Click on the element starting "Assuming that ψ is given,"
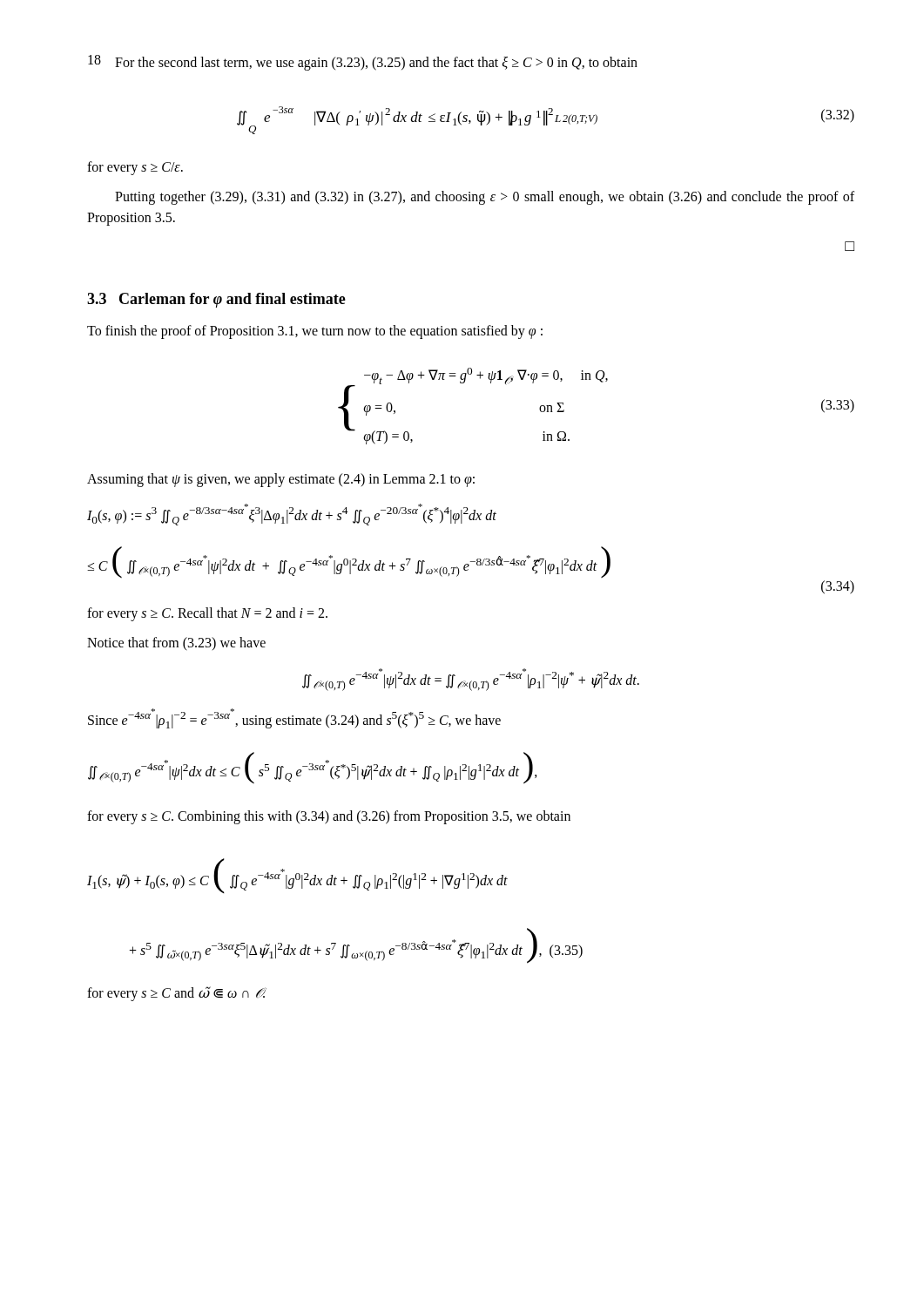Image resolution: width=924 pixels, height=1307 pixels. (471, 479)
